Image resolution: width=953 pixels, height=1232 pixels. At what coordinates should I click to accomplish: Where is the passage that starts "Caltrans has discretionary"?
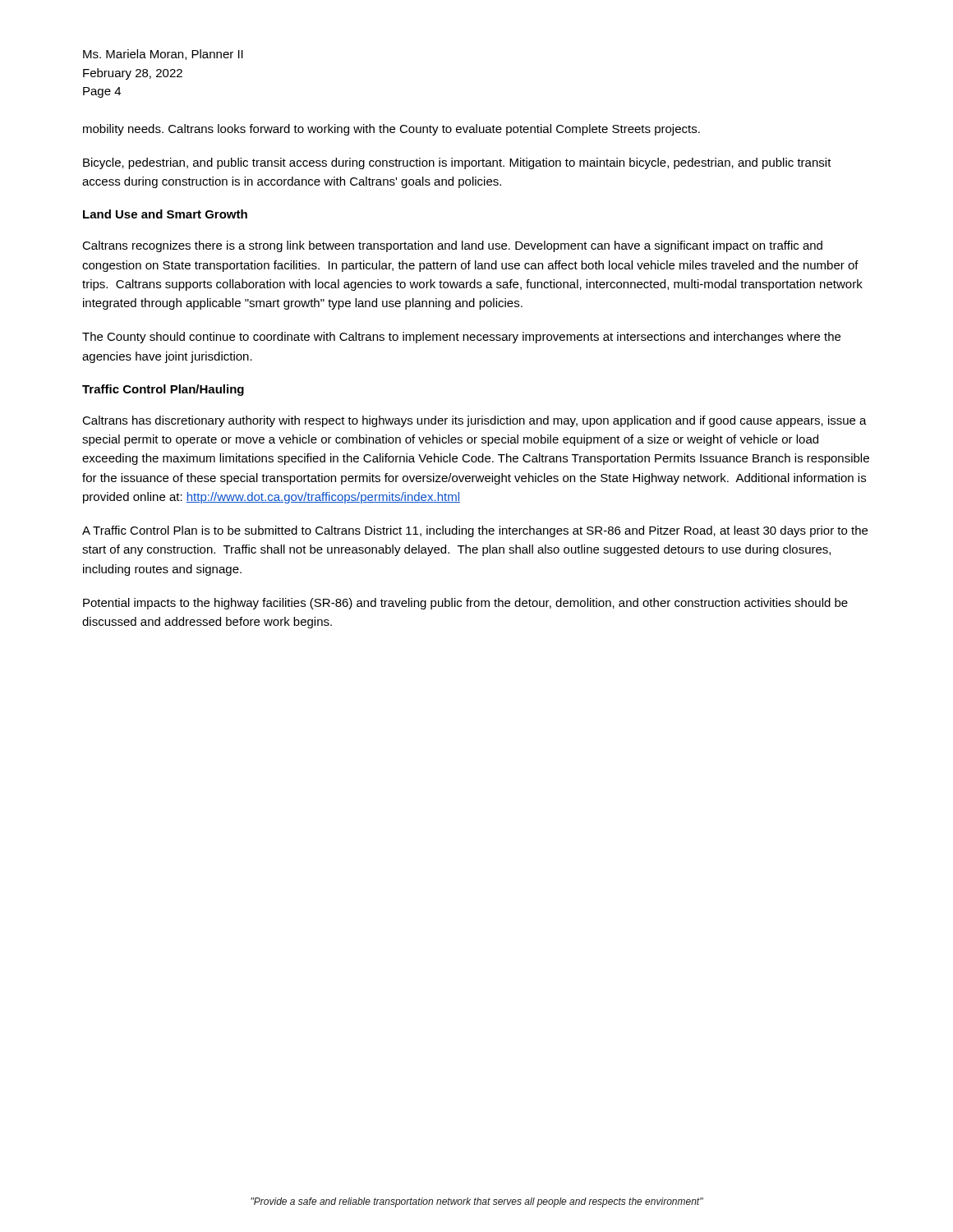476,458
